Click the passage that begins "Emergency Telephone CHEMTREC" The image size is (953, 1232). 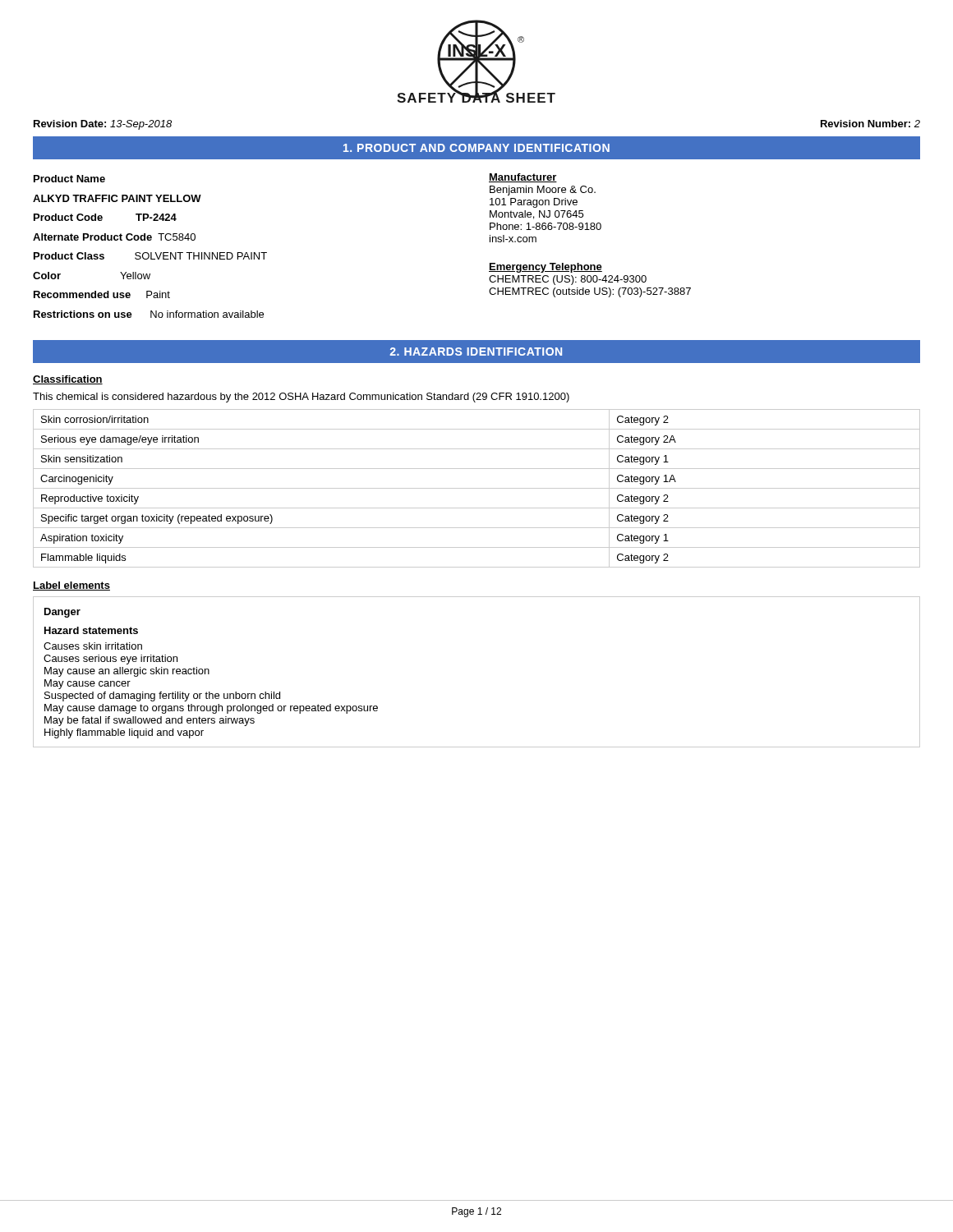(x=546, y=268)
